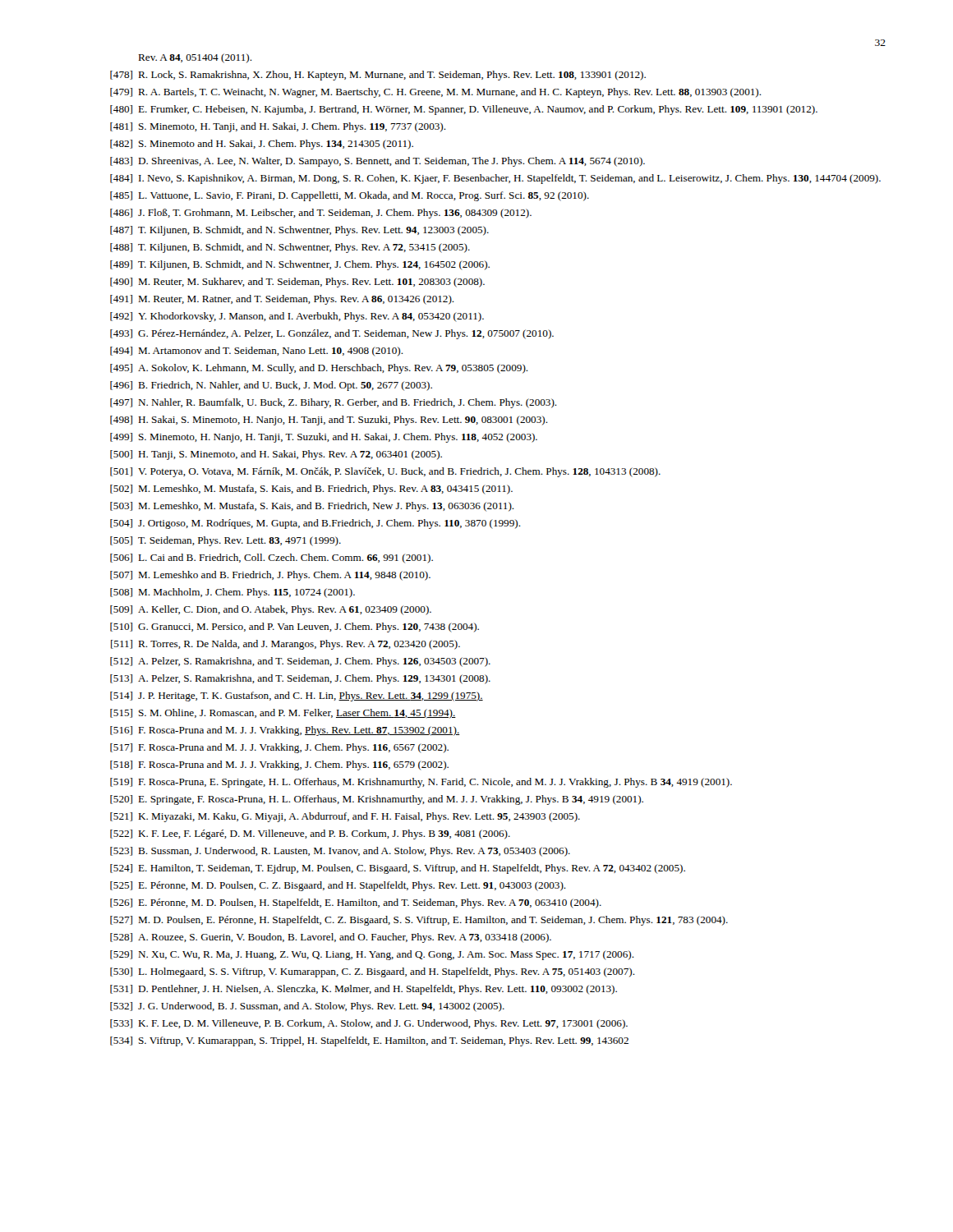Select the region starting "[495] A. Sokolov, K. Lehmann, M. Scully, and"

coord(489,368)
